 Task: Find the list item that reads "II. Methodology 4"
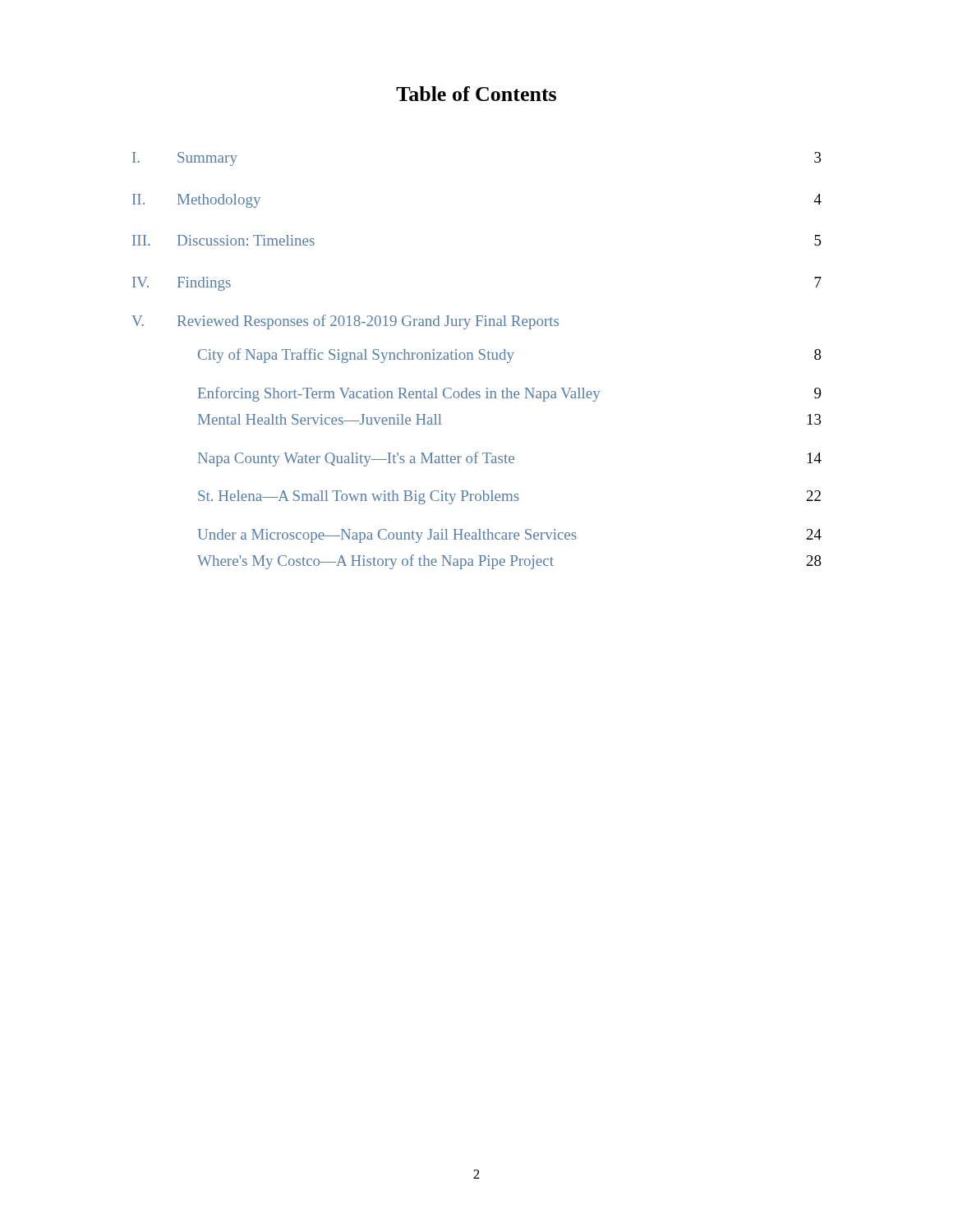(x=223, y=201)
